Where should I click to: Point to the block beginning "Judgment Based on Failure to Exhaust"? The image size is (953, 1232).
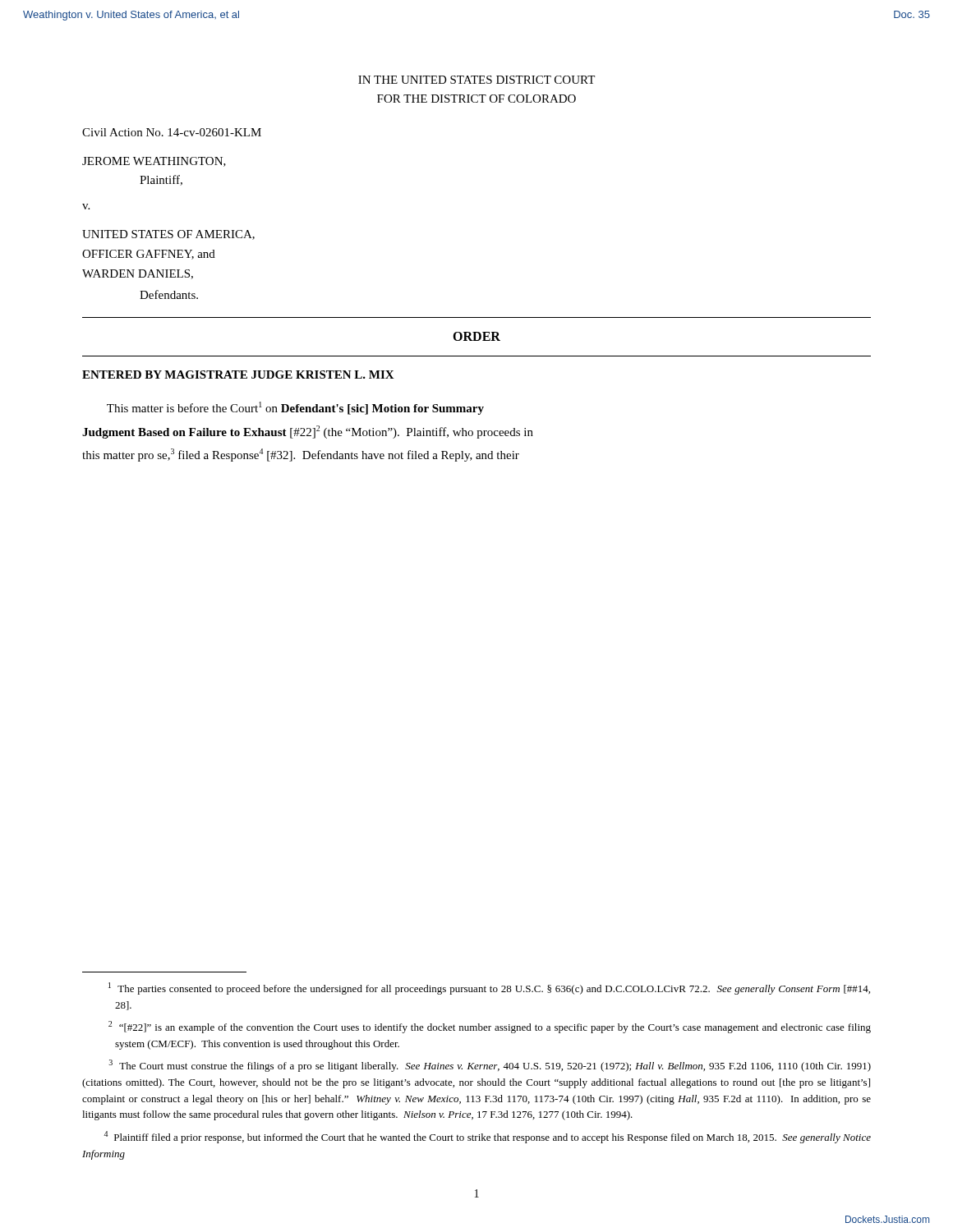[308, 431]
